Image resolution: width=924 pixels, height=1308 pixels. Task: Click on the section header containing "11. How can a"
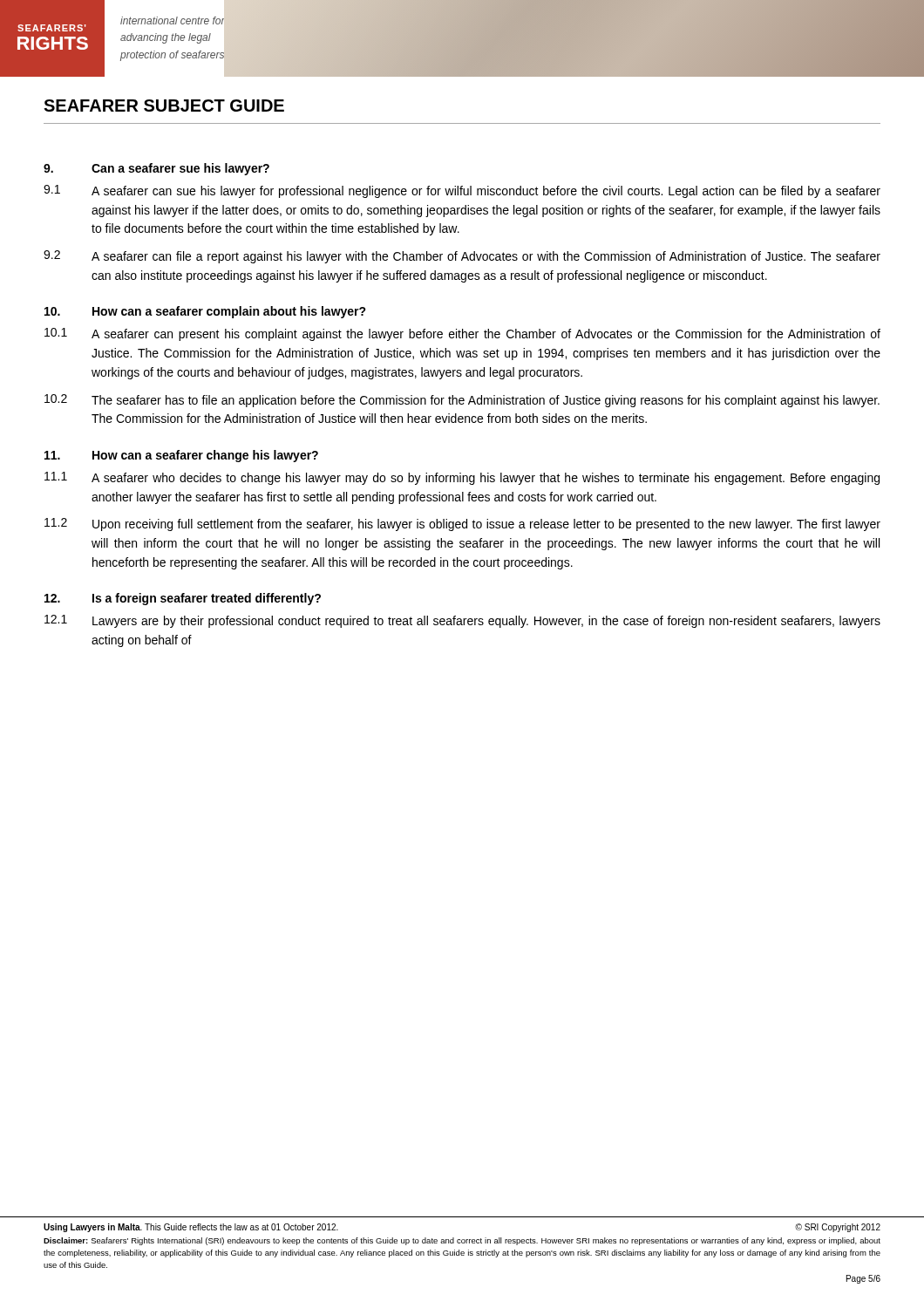[x=181, y=455]
